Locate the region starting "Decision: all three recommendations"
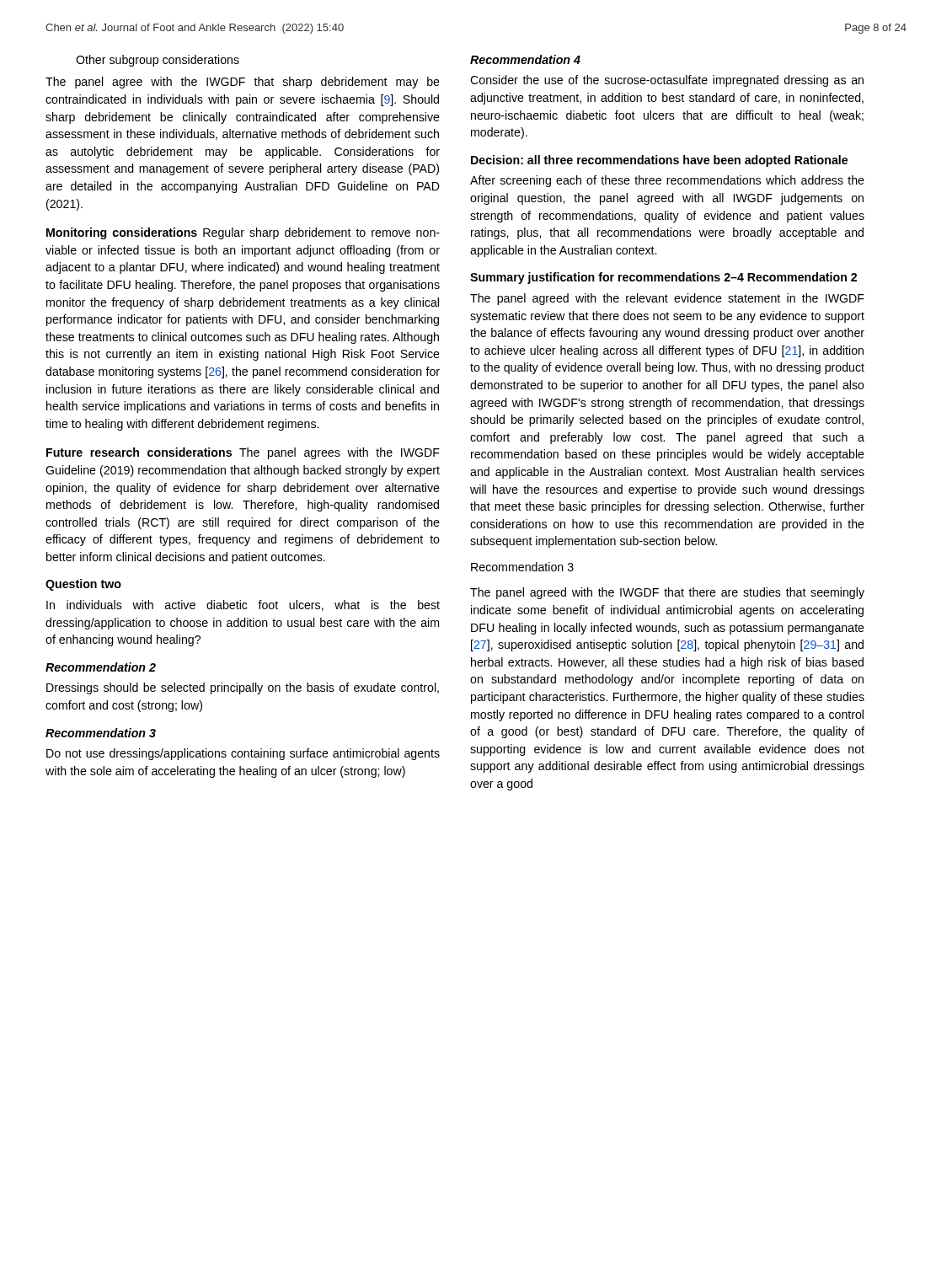This screenshot has height=1264, width=952. tap(659, 160)
